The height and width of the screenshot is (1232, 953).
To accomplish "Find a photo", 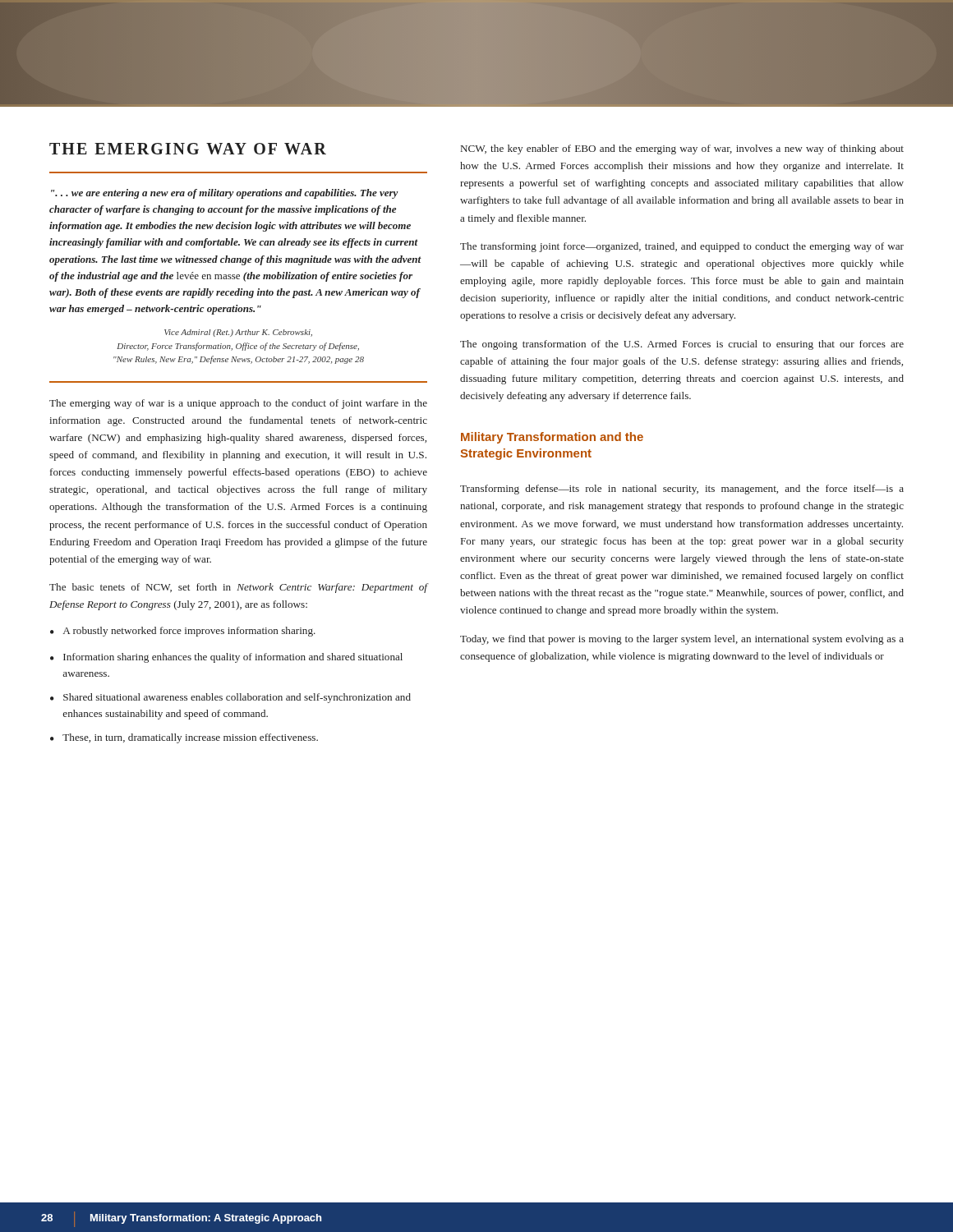I will 476,53.
